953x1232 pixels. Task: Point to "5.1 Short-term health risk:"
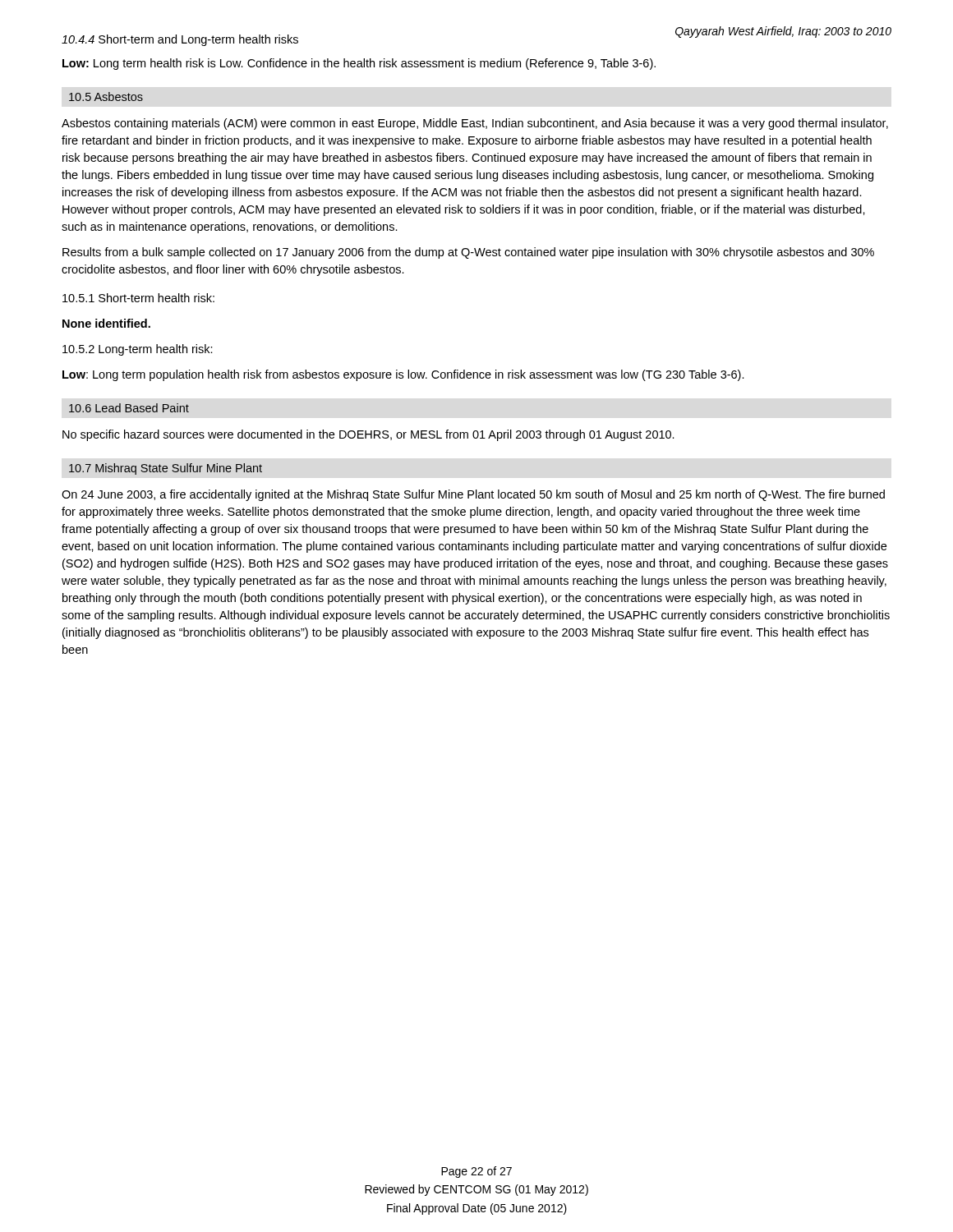[x=138, y=298]
